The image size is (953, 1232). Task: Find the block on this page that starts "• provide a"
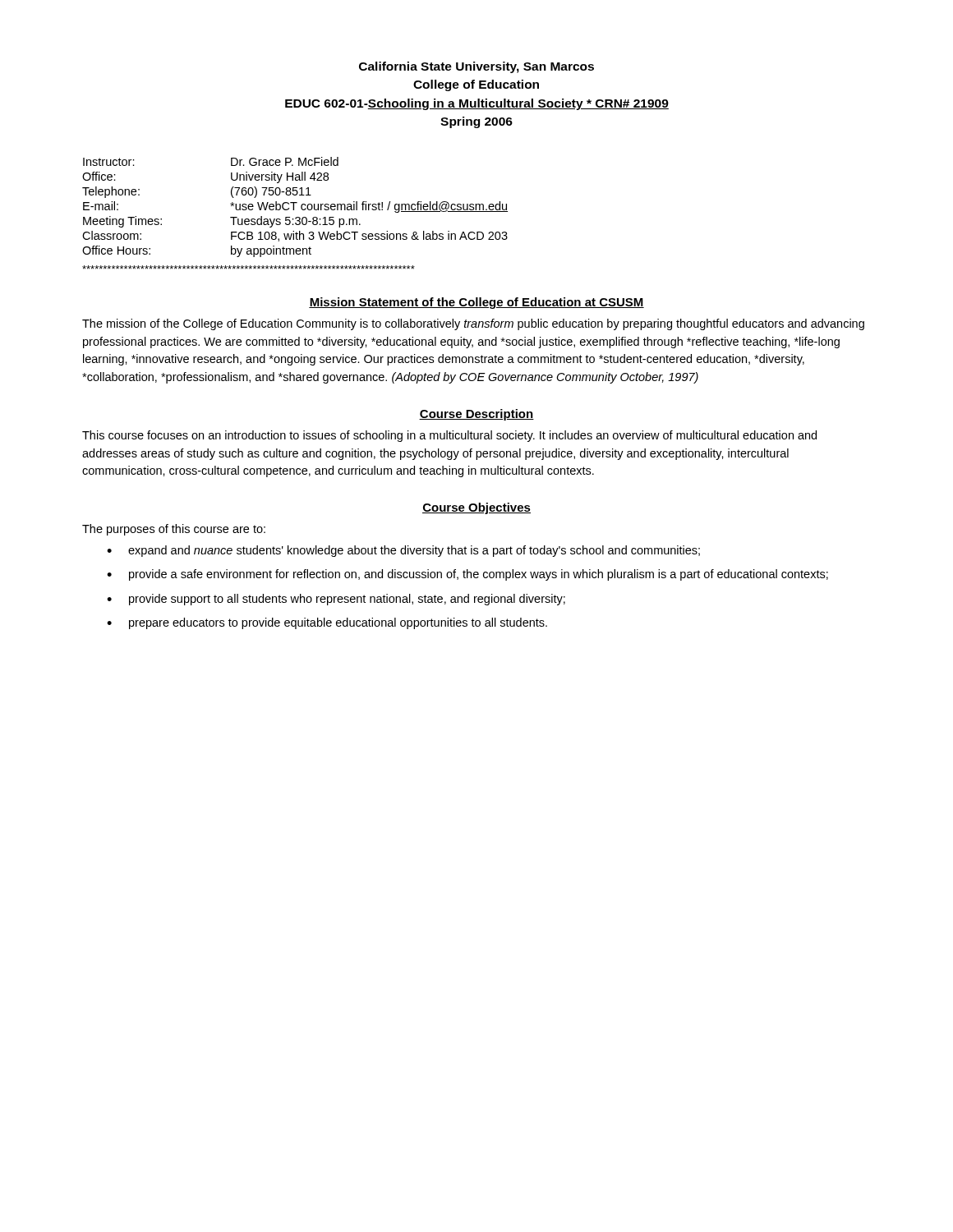coord(489,576)
